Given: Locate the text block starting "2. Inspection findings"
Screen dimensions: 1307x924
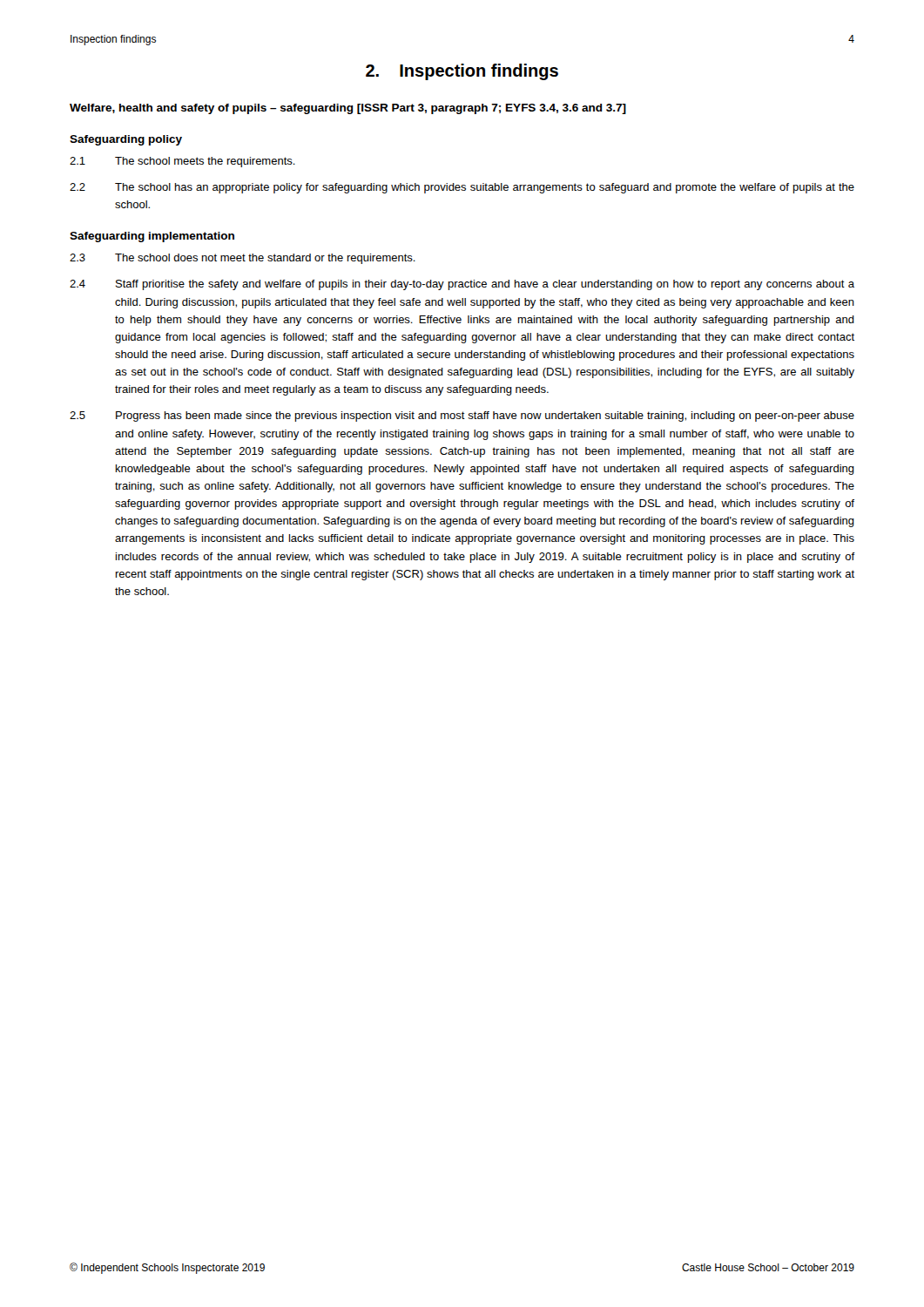Looking at the screenshot, I should click(462, 67).
